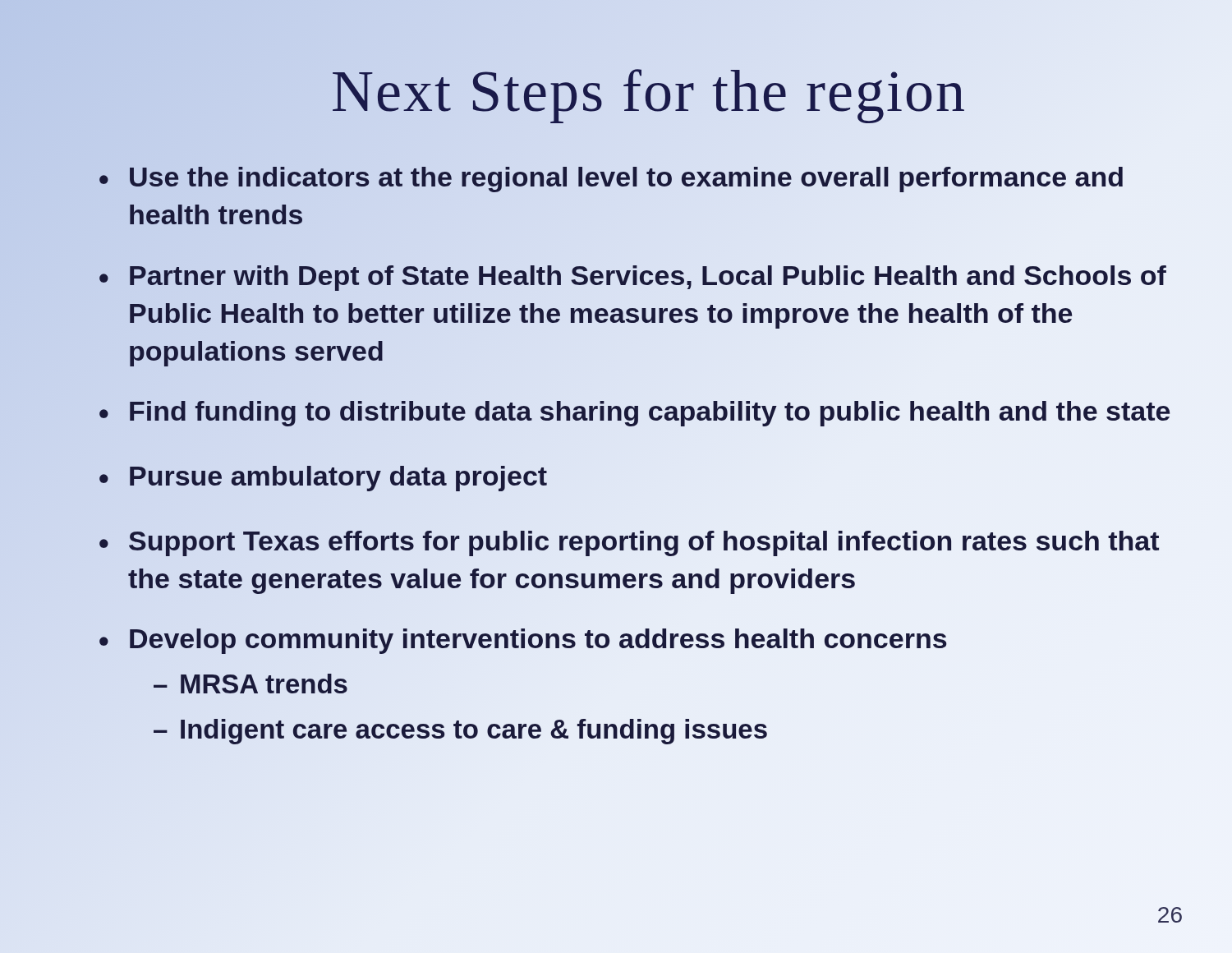
Task: Locate the passage starting "– MRSA trends"
Action: [x=250, y=685]
